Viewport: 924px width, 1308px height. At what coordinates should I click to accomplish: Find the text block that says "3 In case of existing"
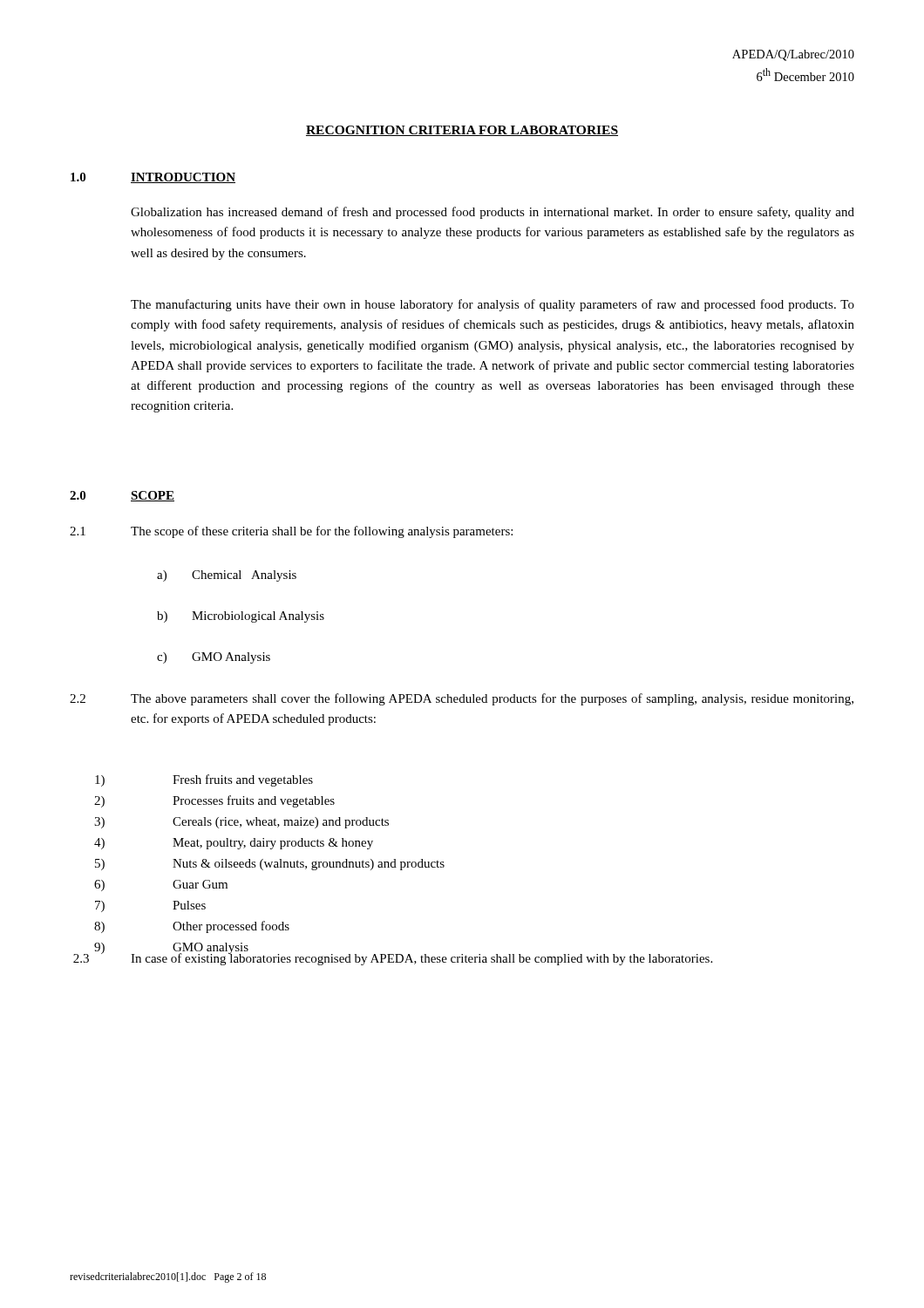pyautogui.click(x=462, y=959)
